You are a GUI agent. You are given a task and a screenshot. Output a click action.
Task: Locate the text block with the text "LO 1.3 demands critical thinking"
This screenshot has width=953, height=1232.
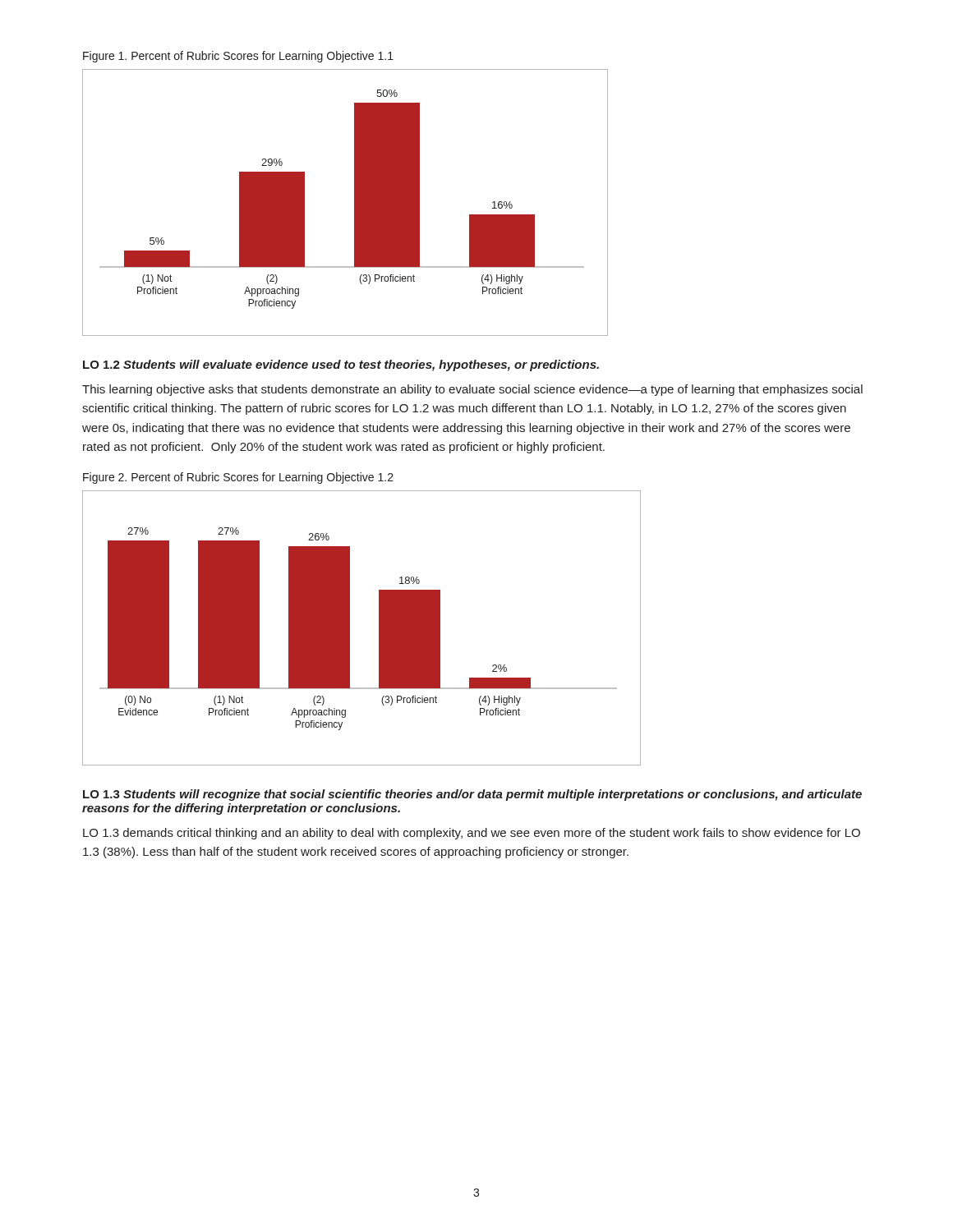tap(471, 842)
